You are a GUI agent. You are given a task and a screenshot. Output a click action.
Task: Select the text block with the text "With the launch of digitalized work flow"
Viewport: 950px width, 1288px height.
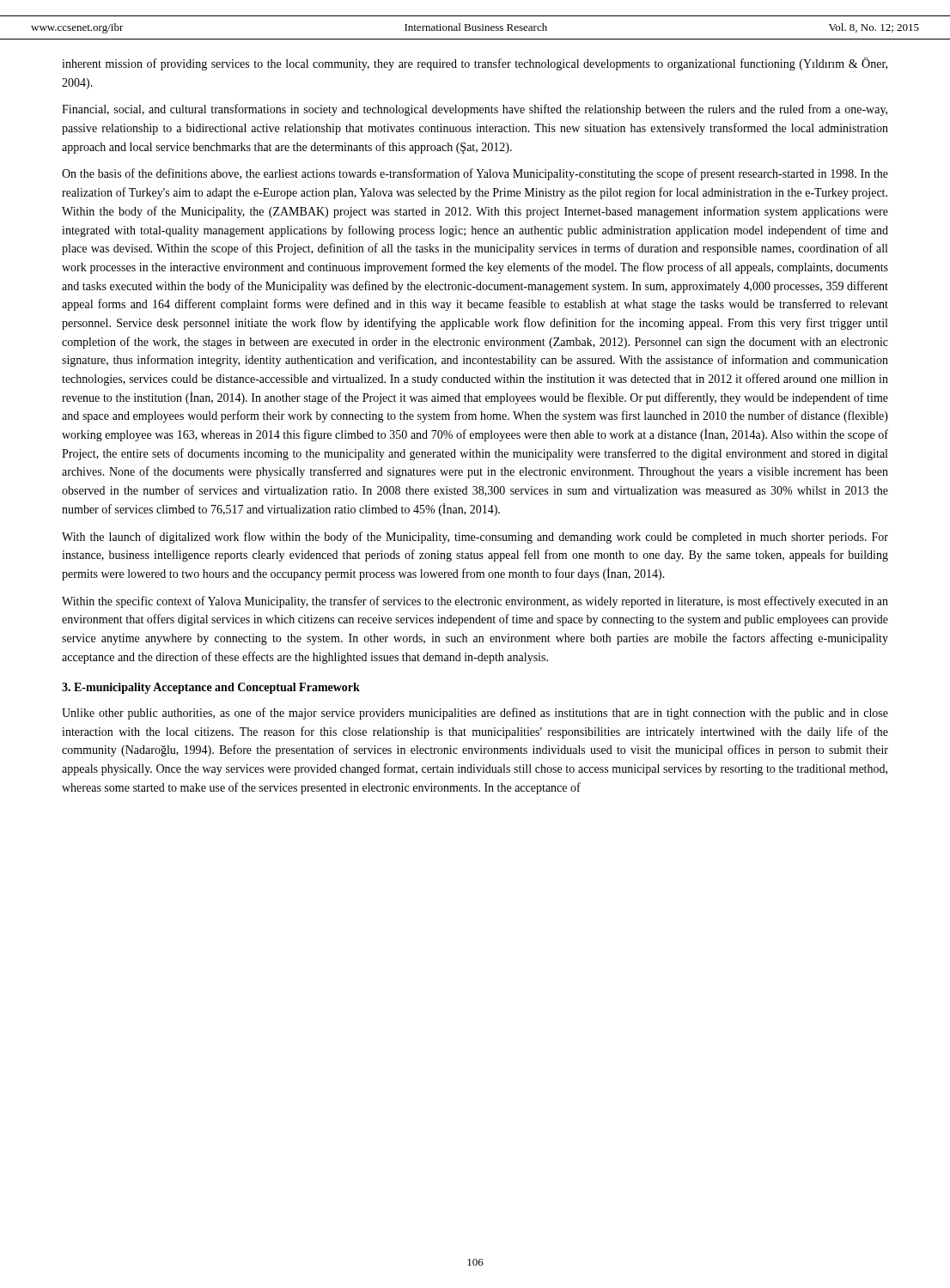pos(475,556)
